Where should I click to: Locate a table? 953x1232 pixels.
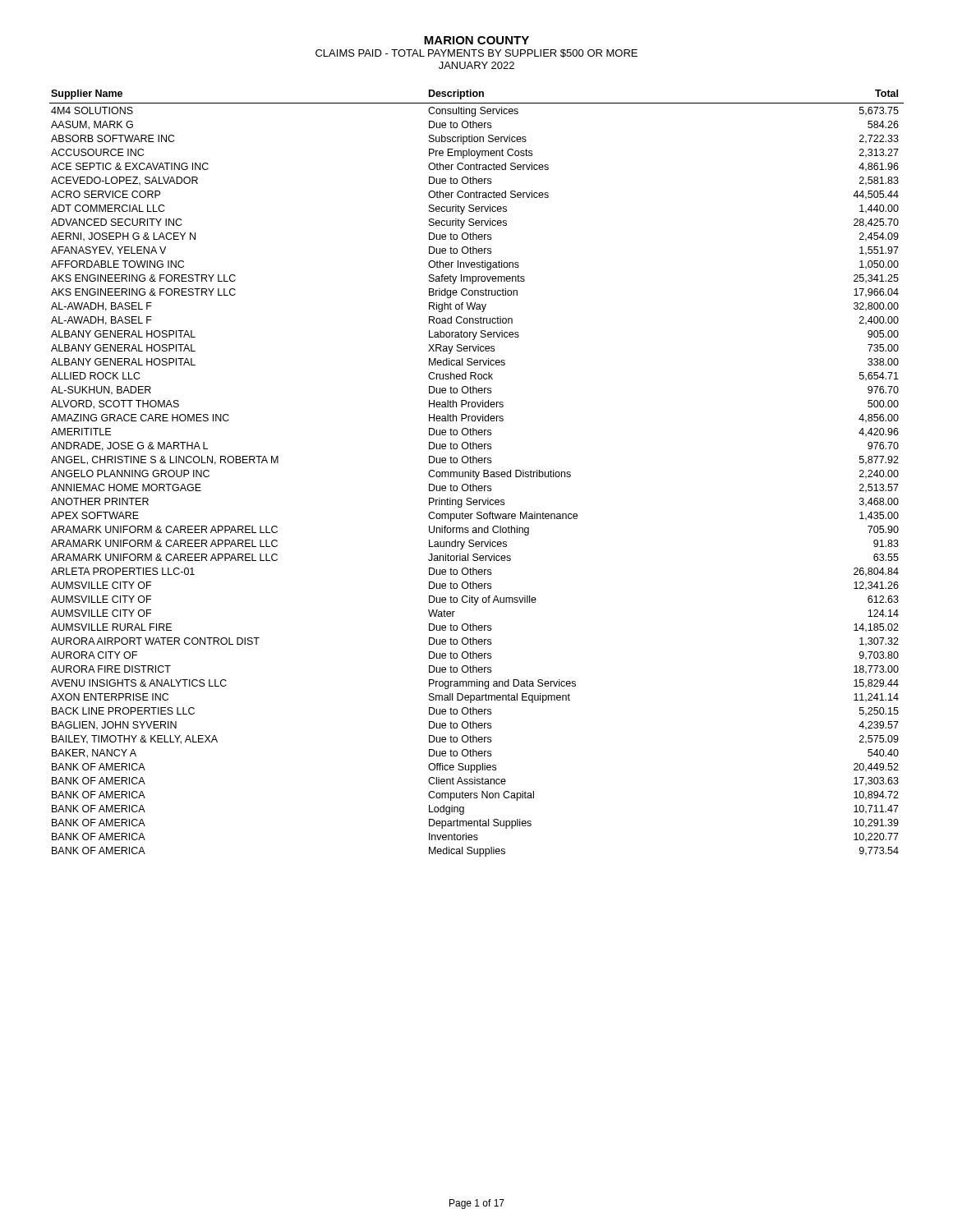[x=476, y=472]
